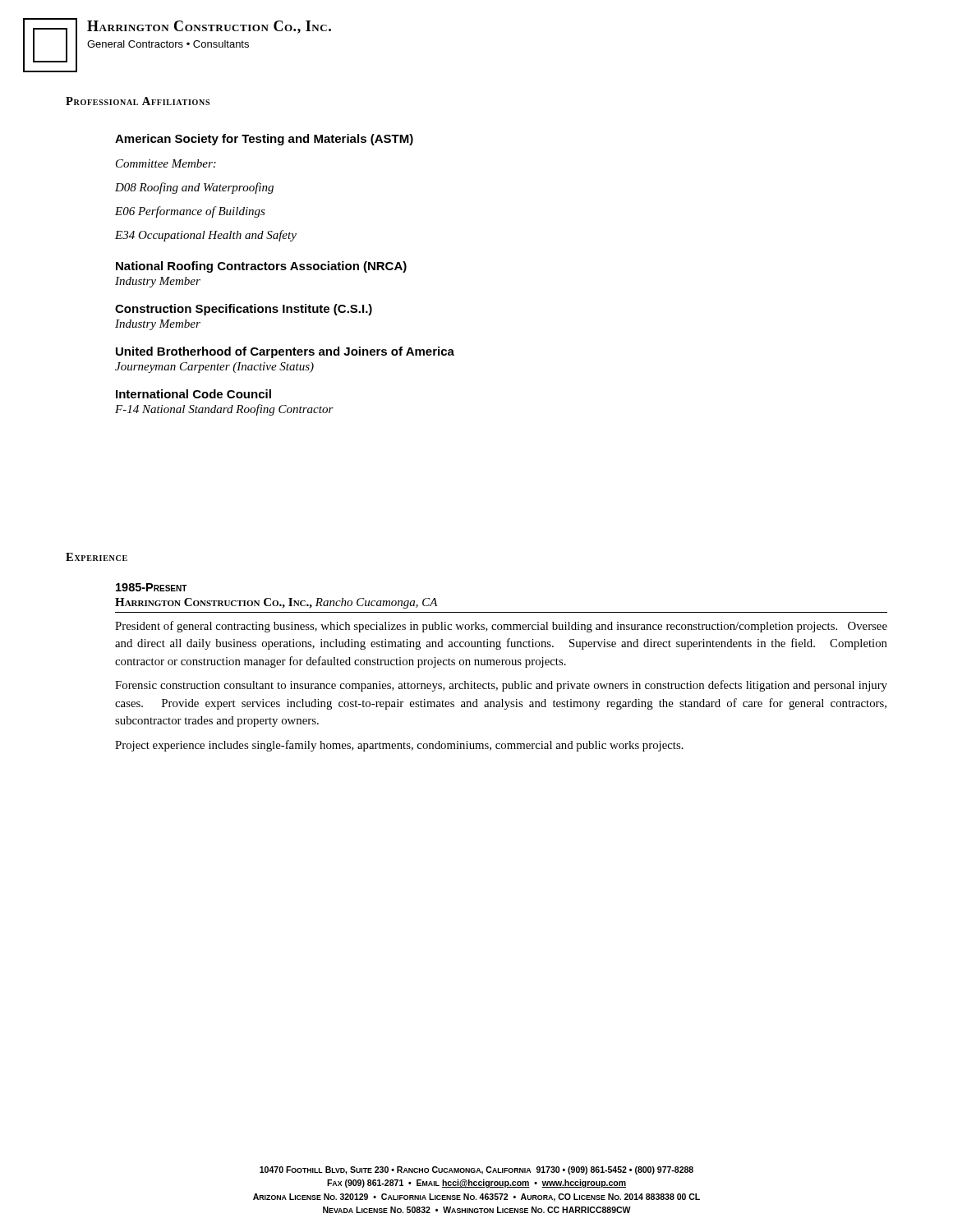Click on the text starting "Project experience includes single-family homes, apartments, condominiums, commercial"
Viewport: 953px width, 1232px height.
coord(399,745)
